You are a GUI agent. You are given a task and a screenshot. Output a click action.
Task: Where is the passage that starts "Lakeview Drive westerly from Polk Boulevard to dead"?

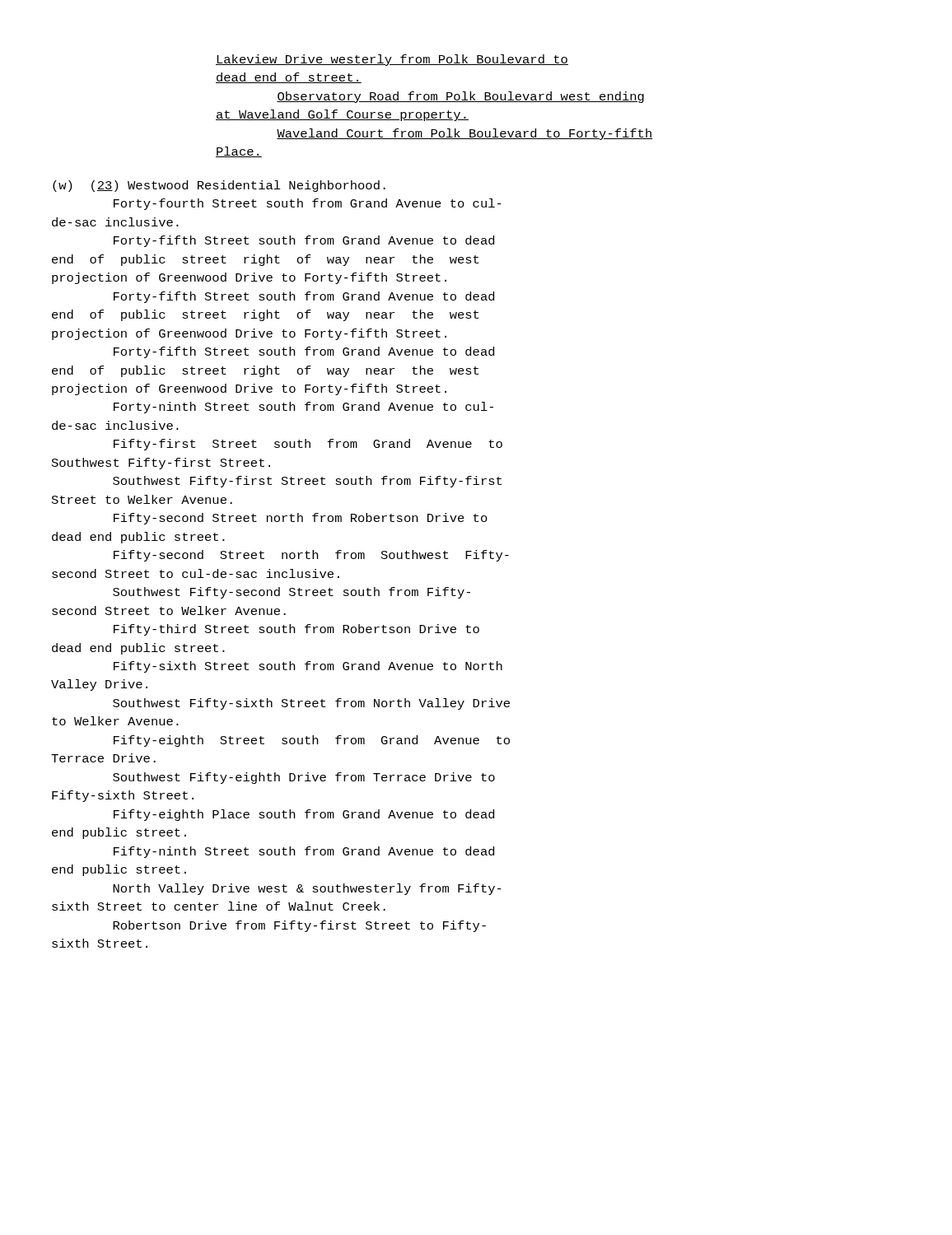tap(434, 106)
